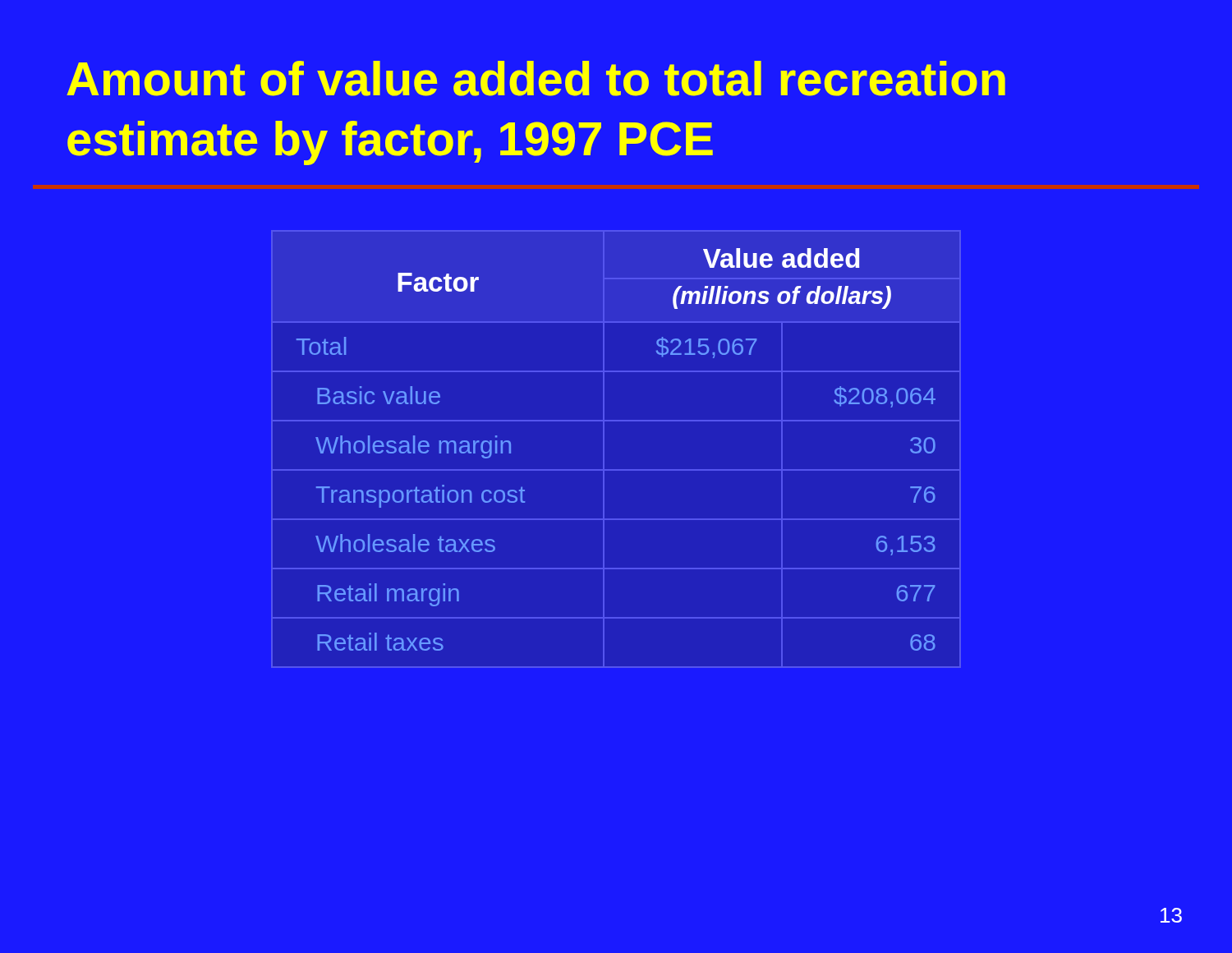Find the table that mentions "Wholesale margin"
The height and width of the screenshot is (953, 1232).
616,449
